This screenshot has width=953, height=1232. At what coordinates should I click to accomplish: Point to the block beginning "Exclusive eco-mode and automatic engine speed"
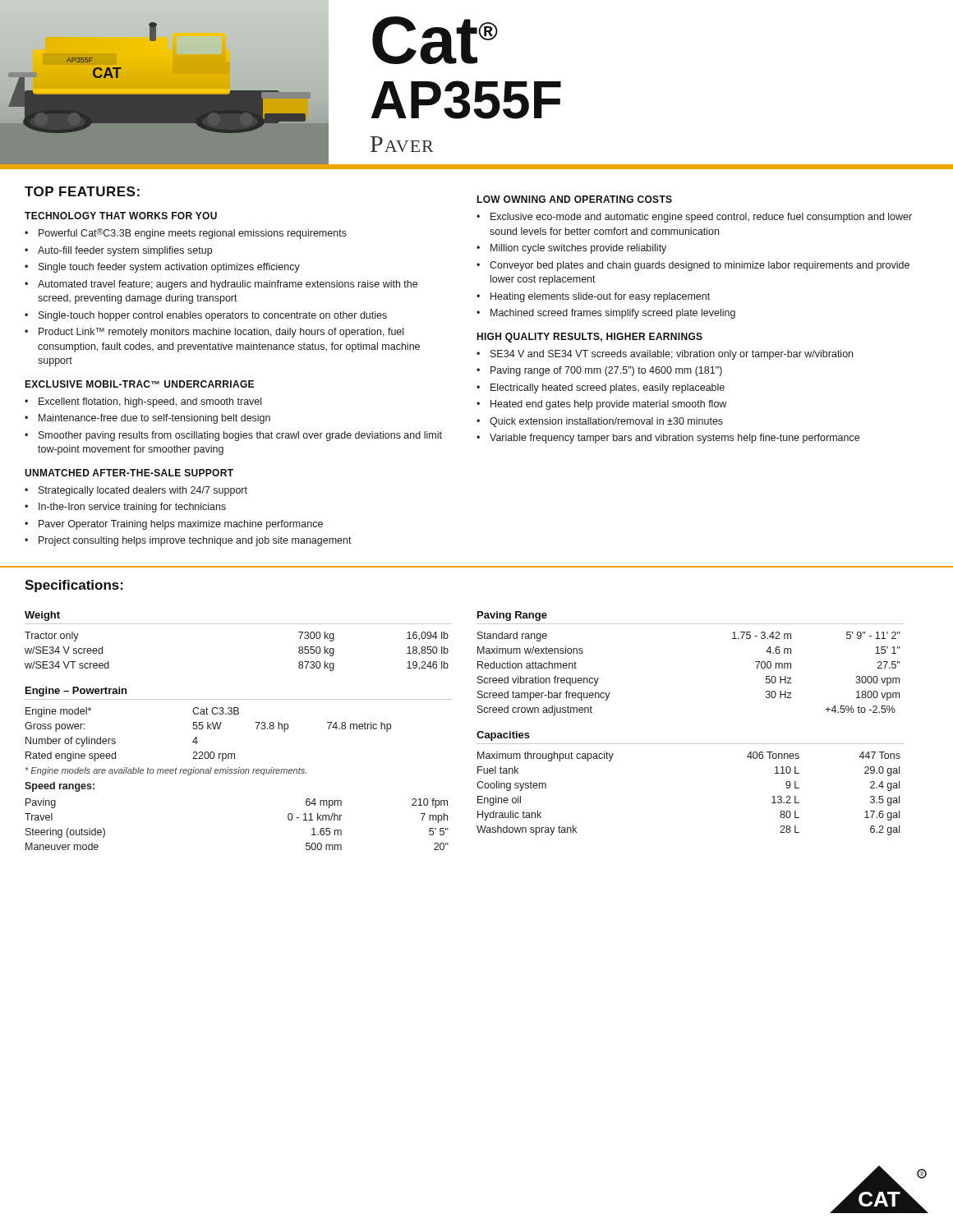click(701, 224)
